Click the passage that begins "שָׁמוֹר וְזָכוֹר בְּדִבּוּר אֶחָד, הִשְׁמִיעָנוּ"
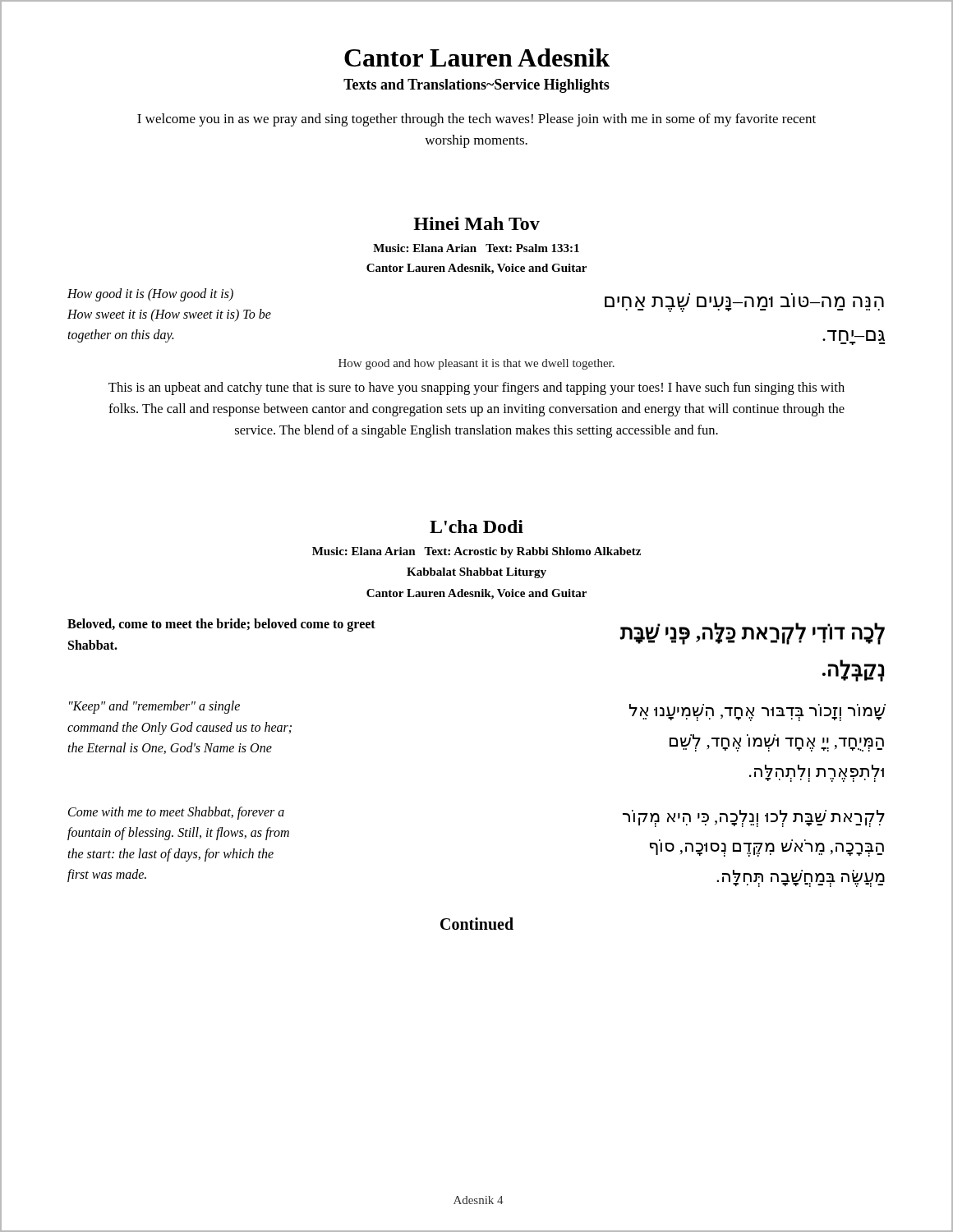 click(x=757, y=741)
